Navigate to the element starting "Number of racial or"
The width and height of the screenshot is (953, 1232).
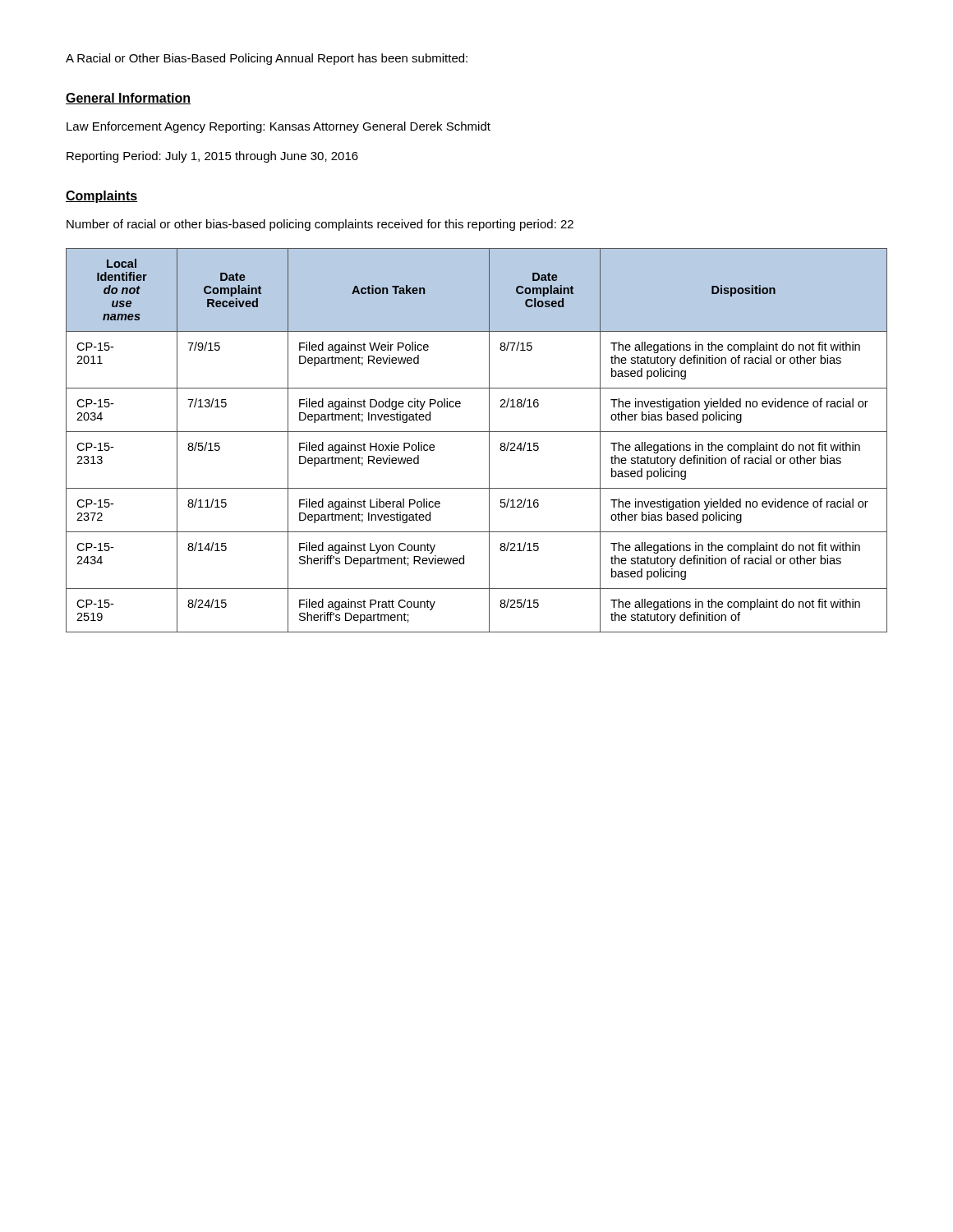[x=320, y=223]
